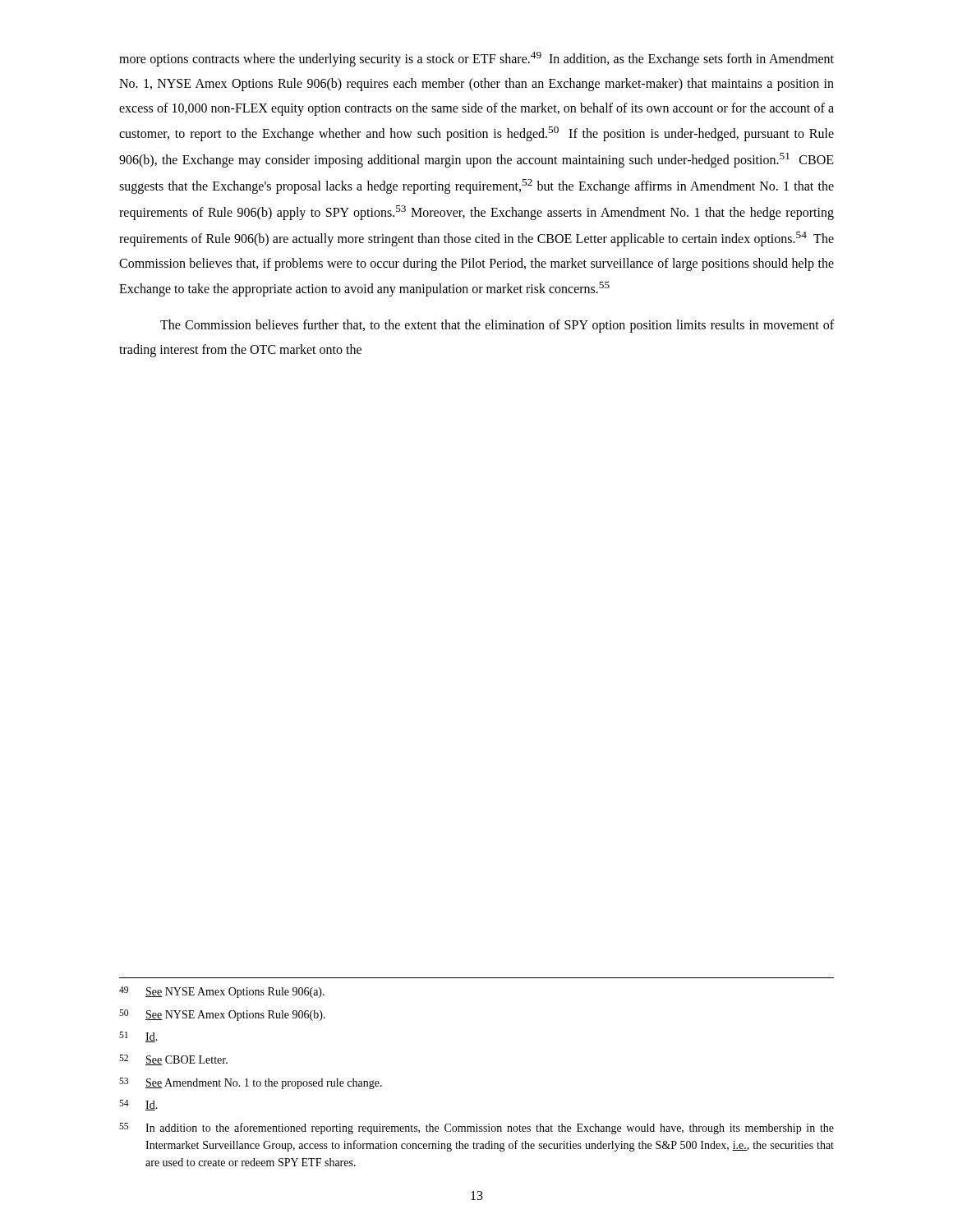Viewport: 953px width, 1232px height.
Task: Click on the passage starting "55 In addition to the aforementioned reporting"
Action: tap(476, 1145)
